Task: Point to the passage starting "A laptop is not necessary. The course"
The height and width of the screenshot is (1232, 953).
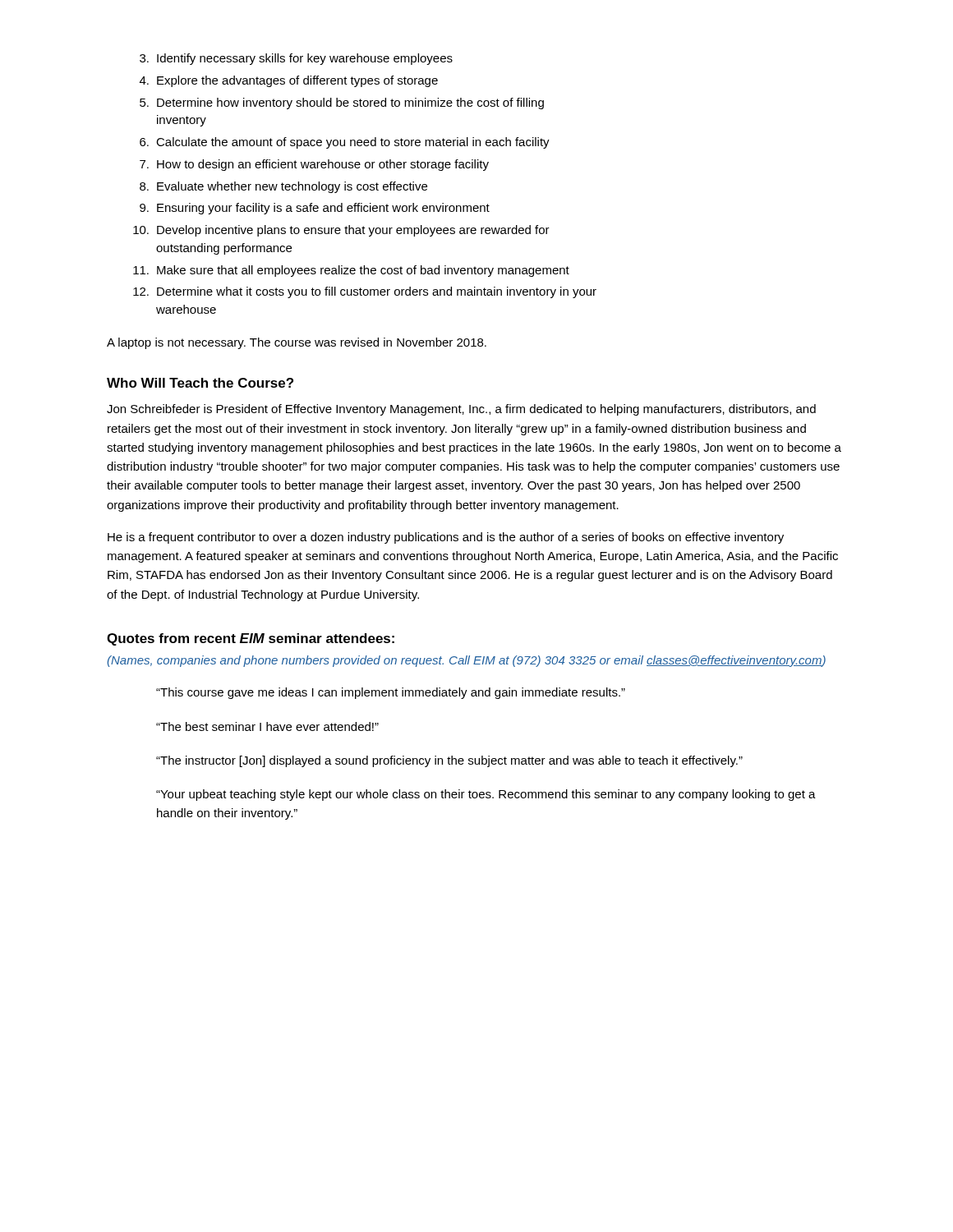Action: pyautogui.click(x=297, y=342)
